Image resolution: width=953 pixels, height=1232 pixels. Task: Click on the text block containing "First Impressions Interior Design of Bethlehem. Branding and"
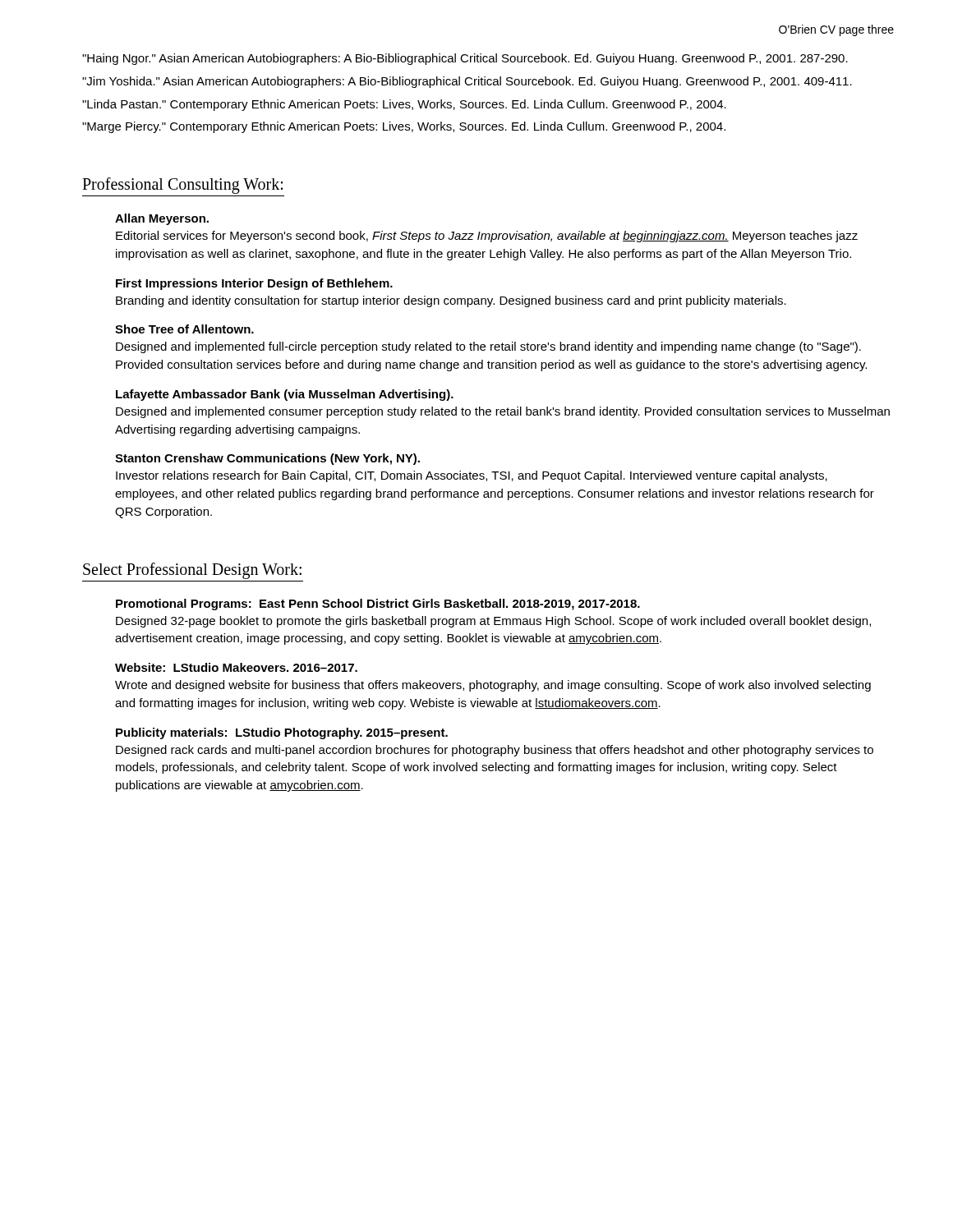[504, 292]
